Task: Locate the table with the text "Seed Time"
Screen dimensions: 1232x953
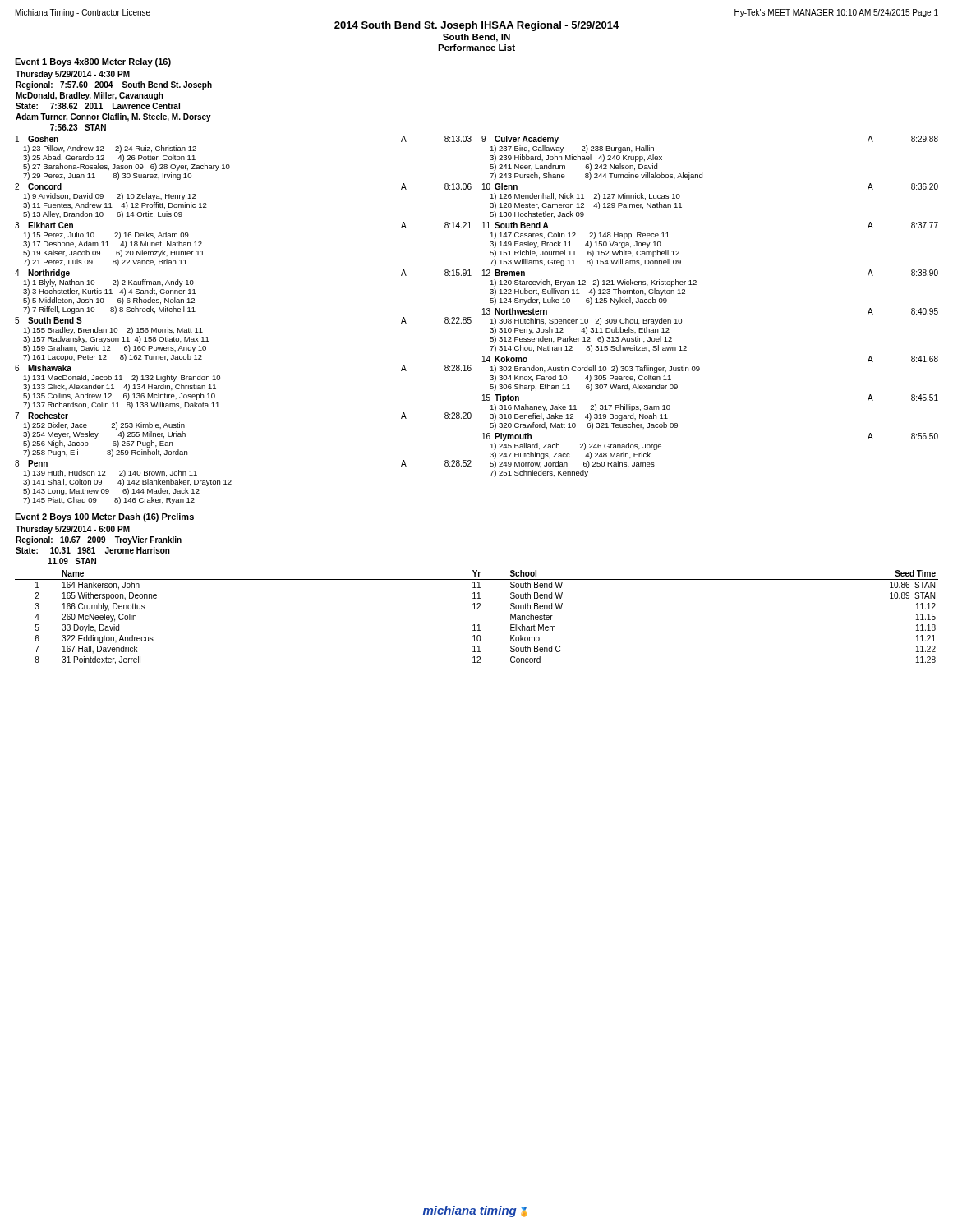Action: 476,617
